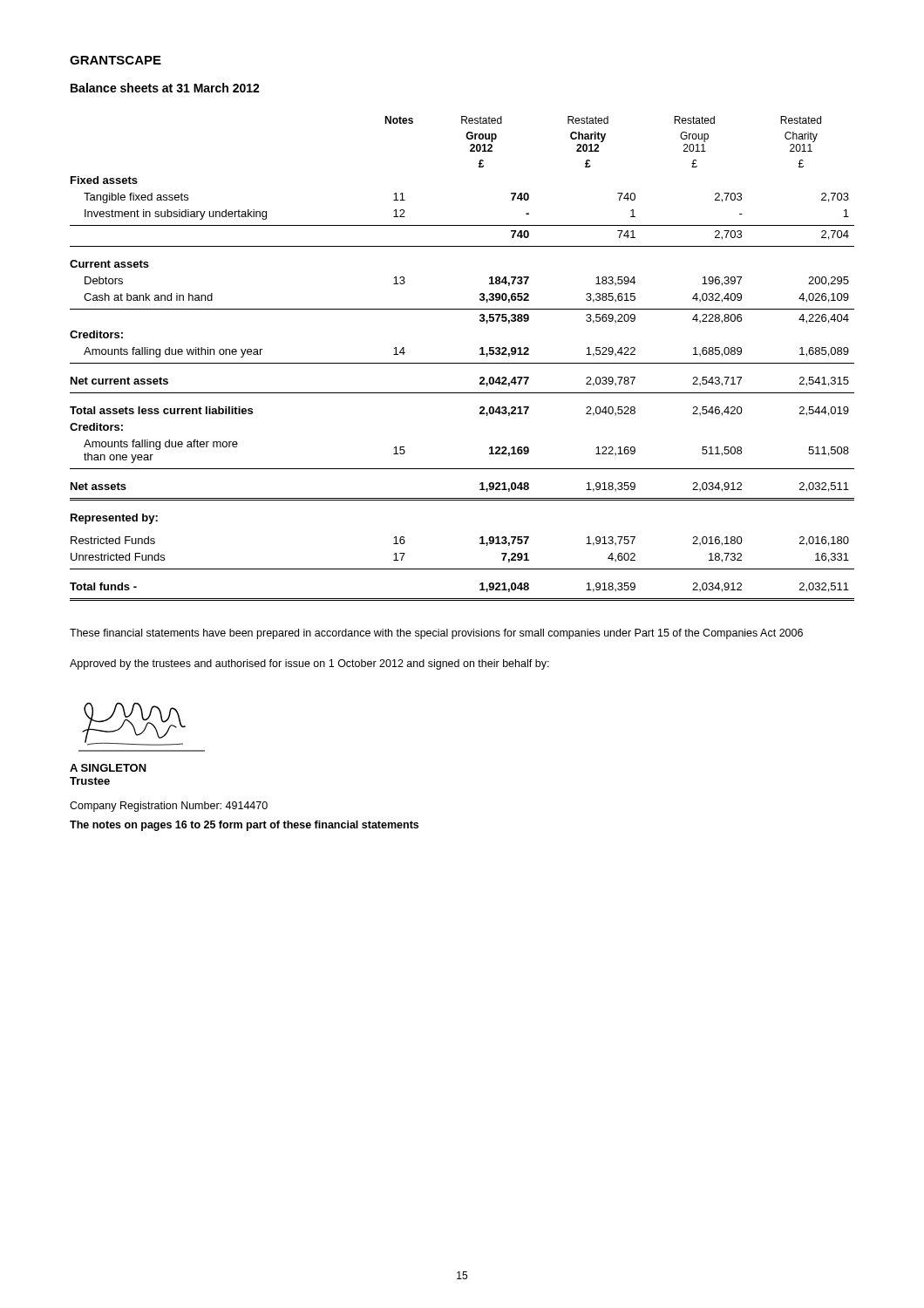Navigate to the passage starting "Approved by the"

(310, 663)
